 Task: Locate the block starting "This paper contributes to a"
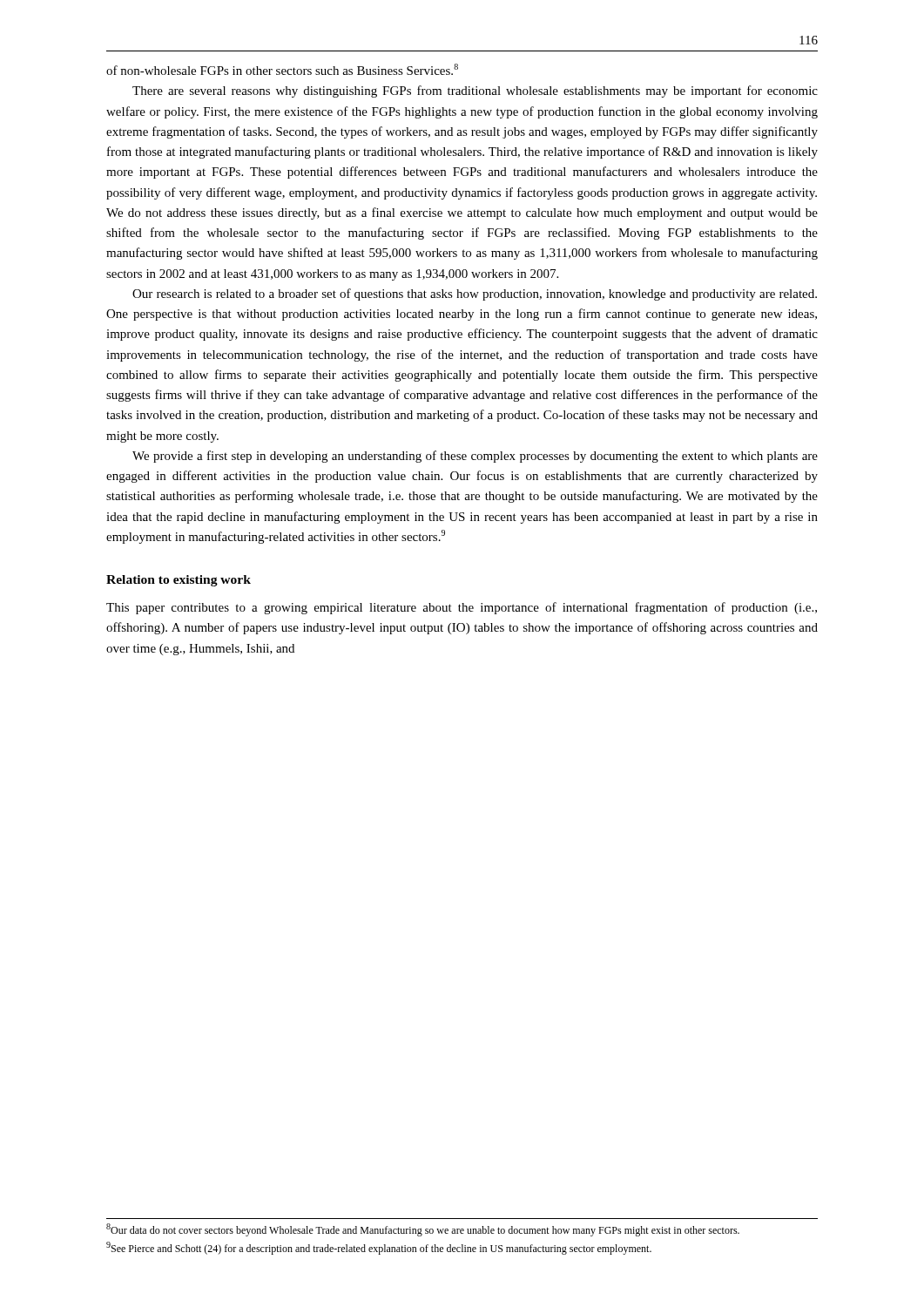pos(462,628)
